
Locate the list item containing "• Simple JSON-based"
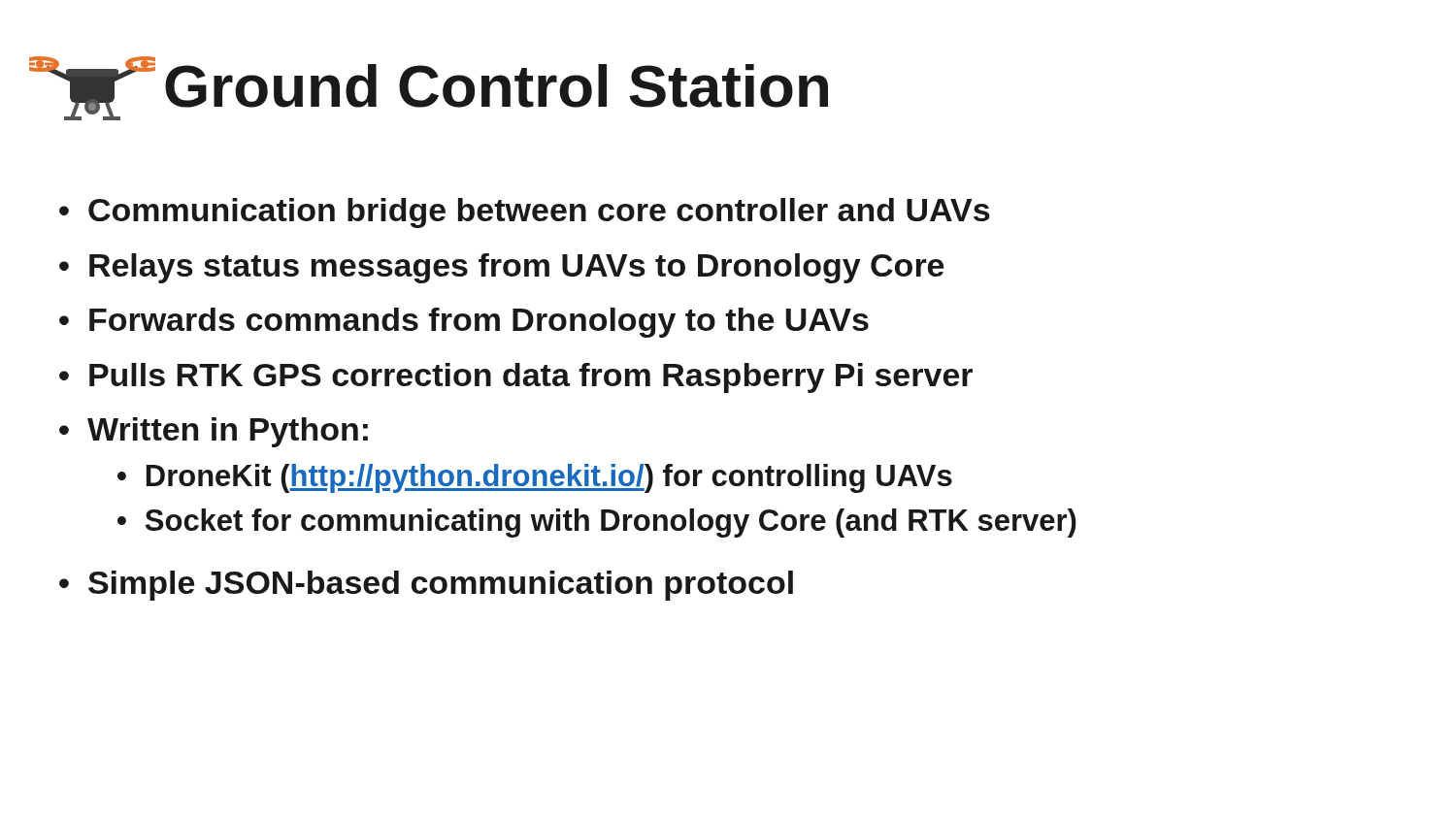click(427, 582)
